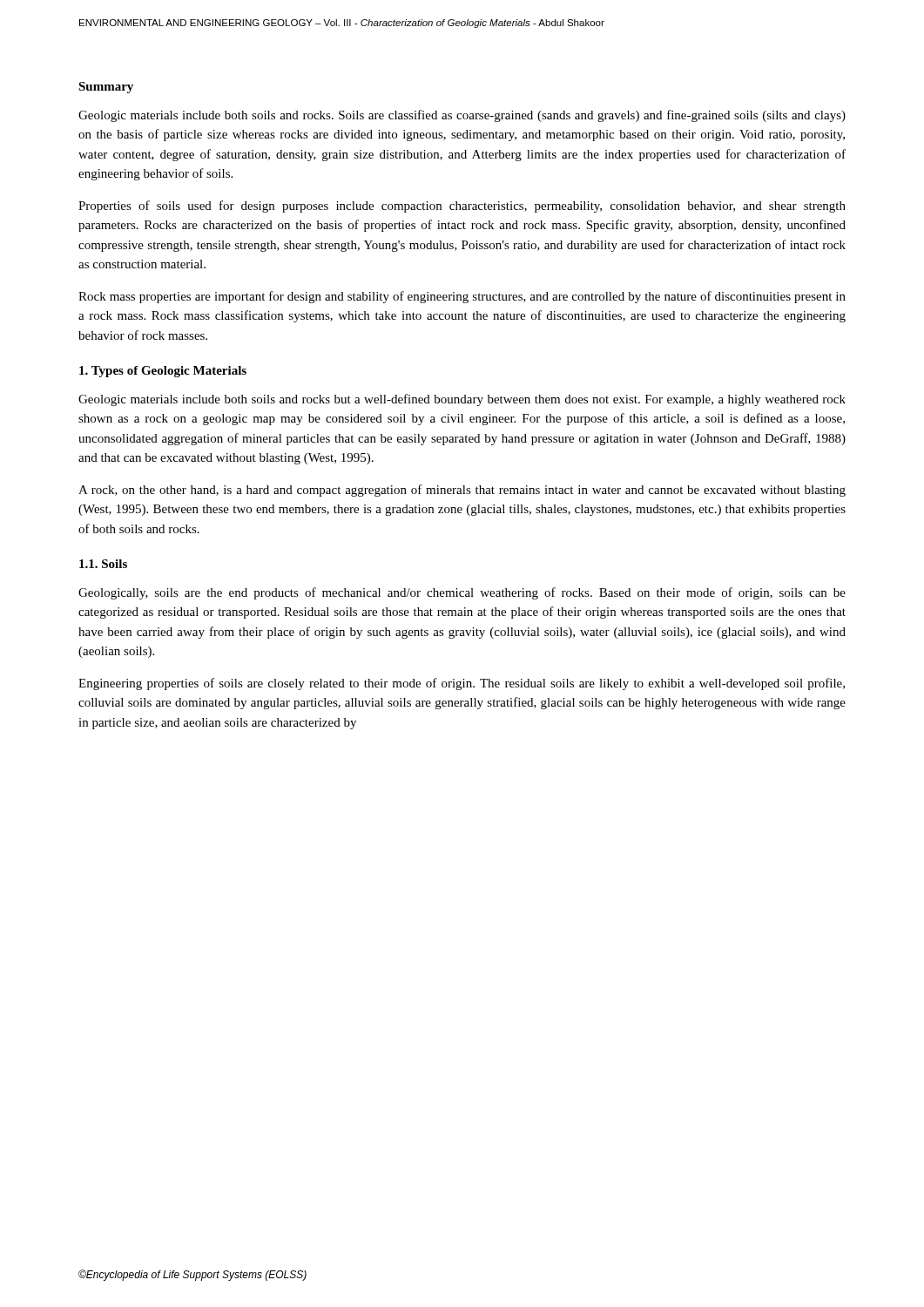Click on the block starting "Rock mass properties are important for design and"
Screen dimensions: 1307x924
click(462, 316)
